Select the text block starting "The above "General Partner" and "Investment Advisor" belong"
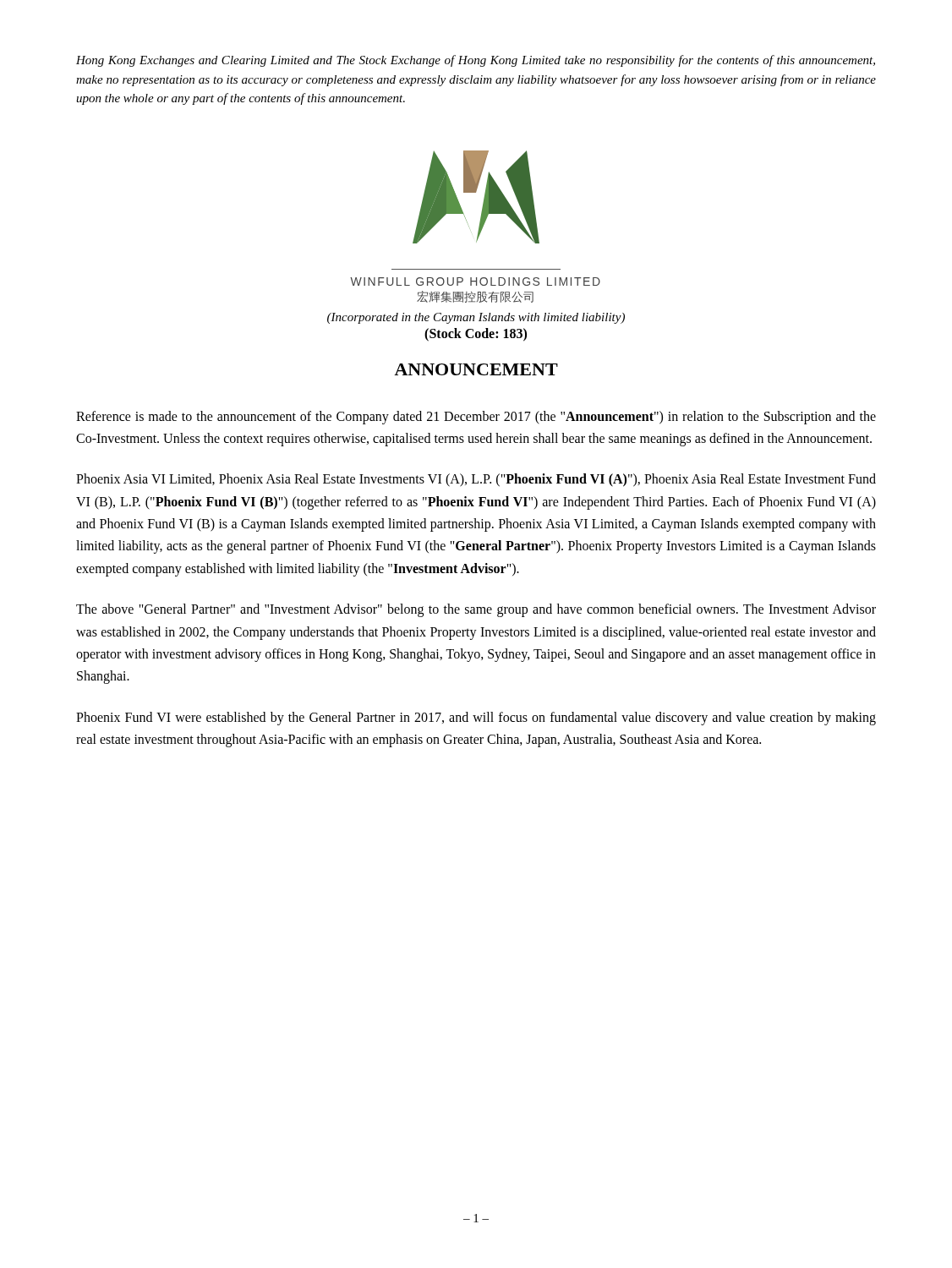The width and height of the screenshot is (952, 1268). (476, 643)
